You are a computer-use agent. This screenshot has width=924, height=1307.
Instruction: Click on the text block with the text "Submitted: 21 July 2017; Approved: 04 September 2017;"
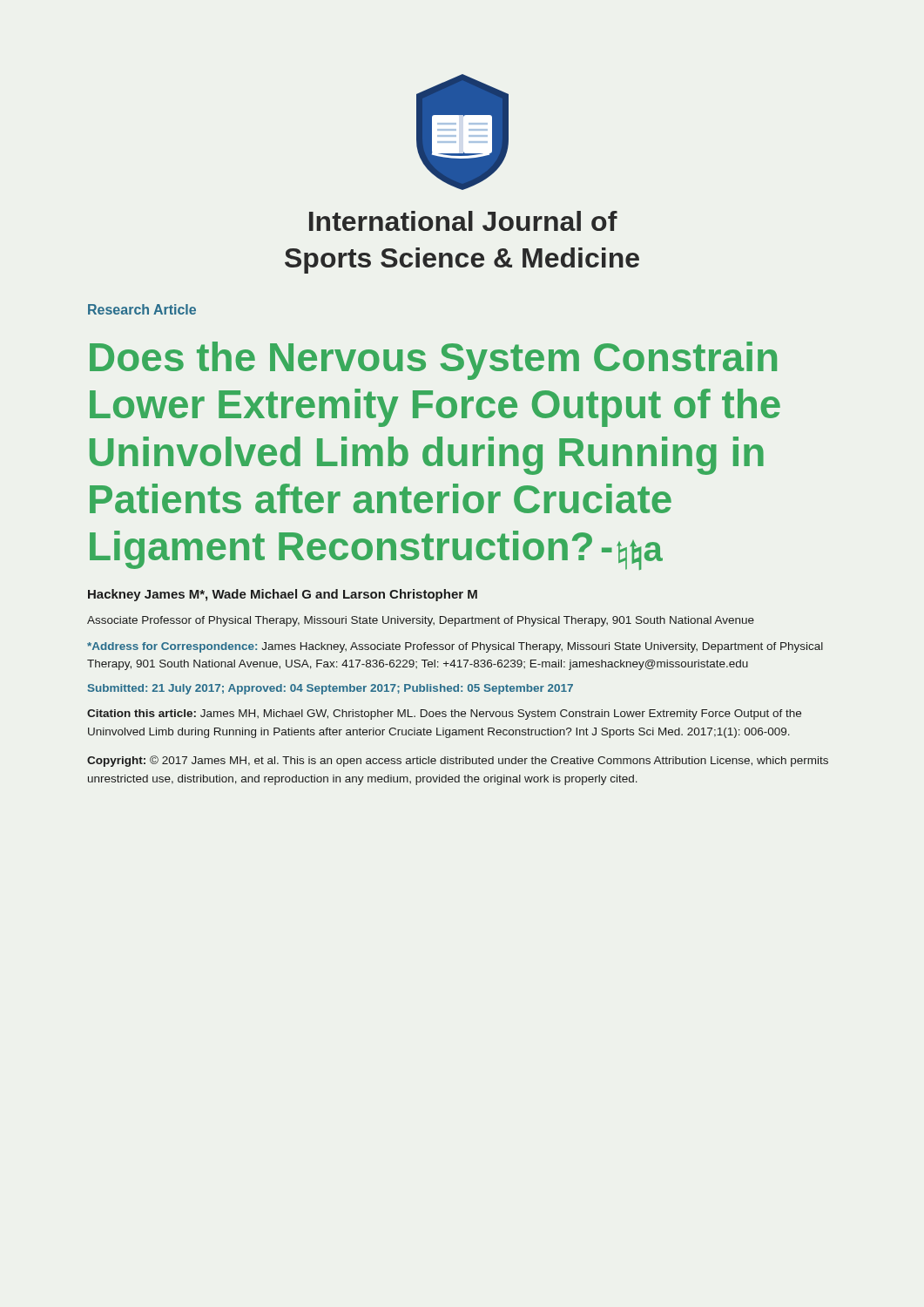click(x=330, y=688)
